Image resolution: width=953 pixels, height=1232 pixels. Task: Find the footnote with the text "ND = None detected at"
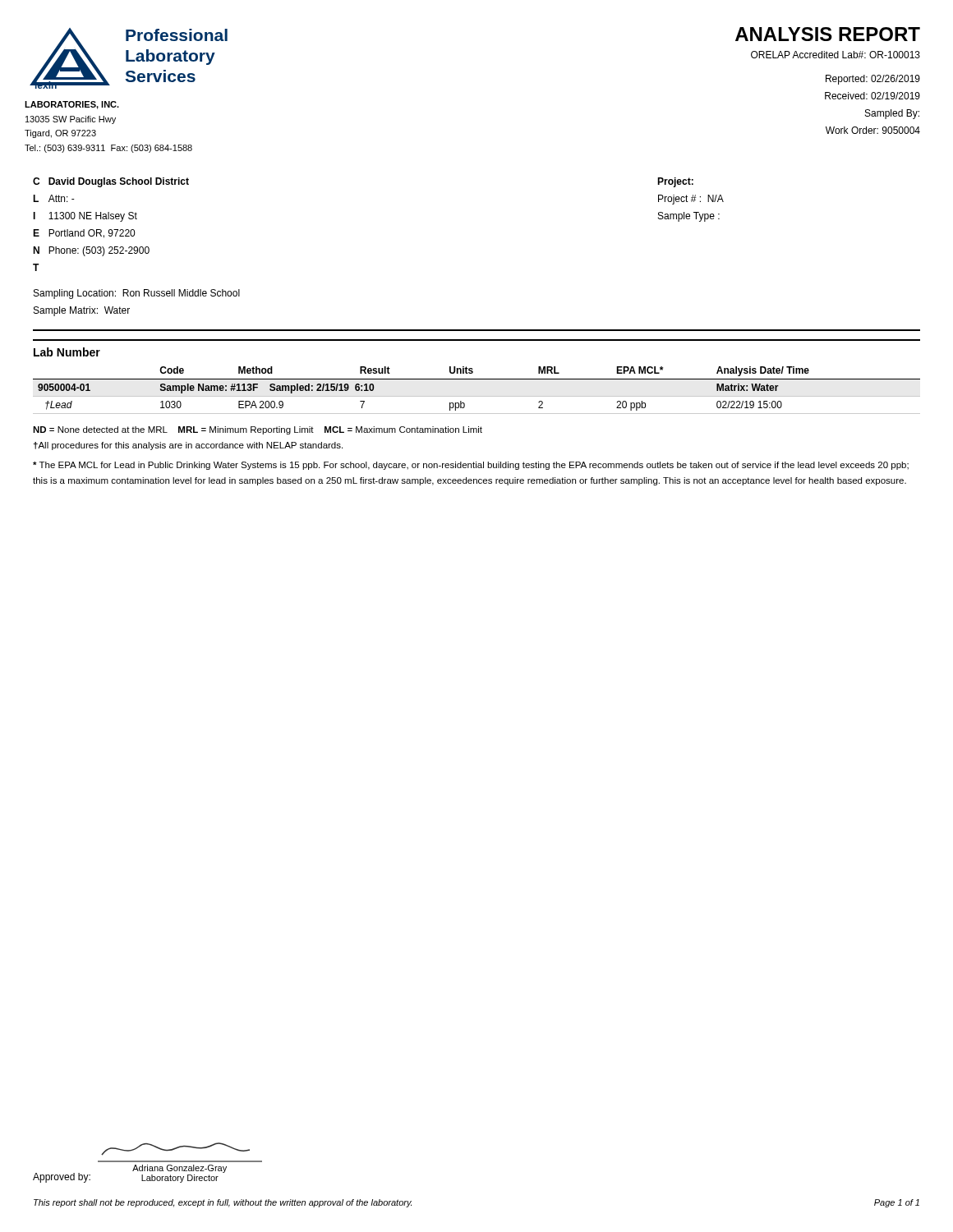tap(258, 437)
